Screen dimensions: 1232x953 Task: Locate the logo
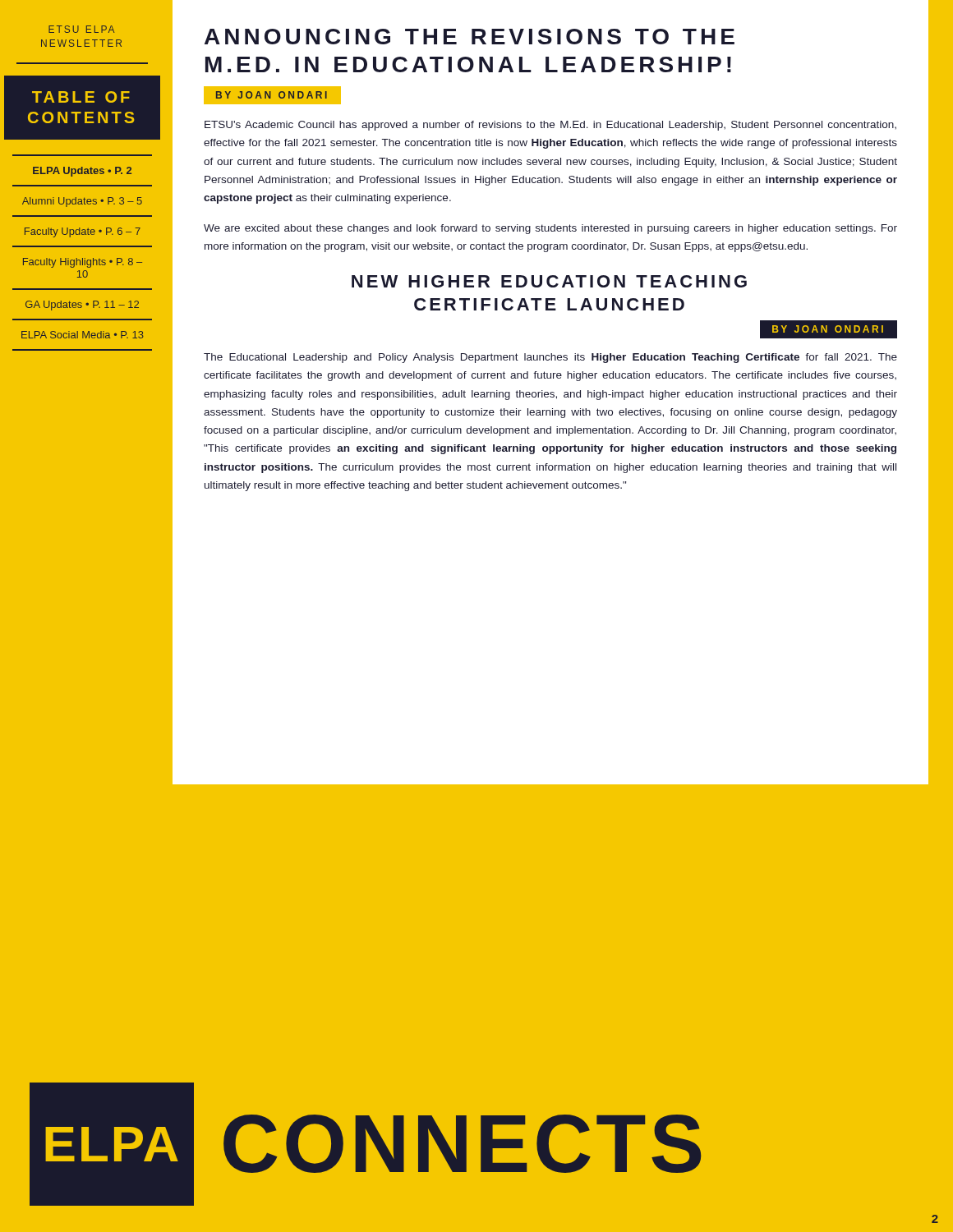[476, 1144]
